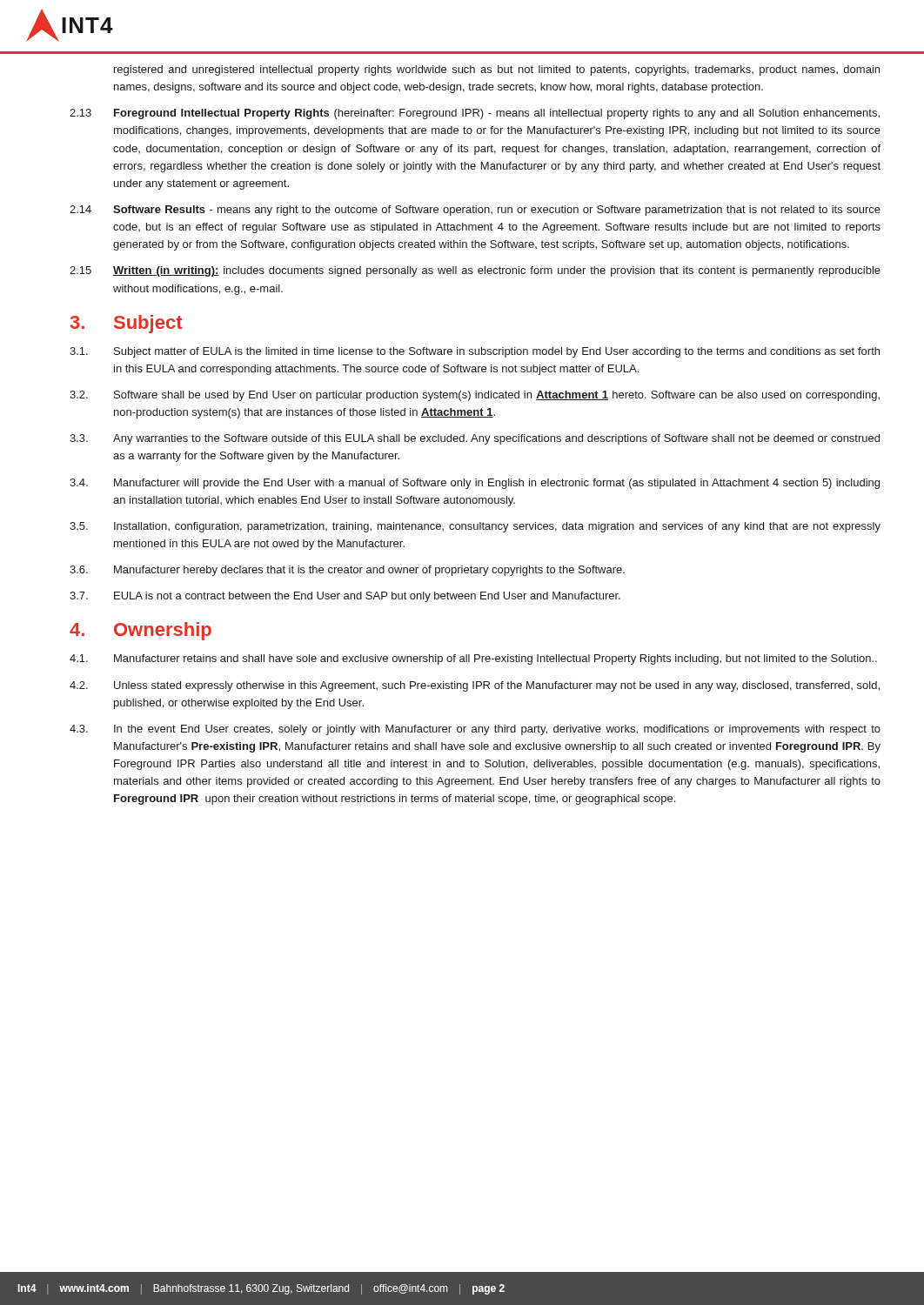This screenshot has width=924, height=1305.
Task: Click on the list item that reads "3.7. EULA is not a contract"
Action: (x=475, y=596)
